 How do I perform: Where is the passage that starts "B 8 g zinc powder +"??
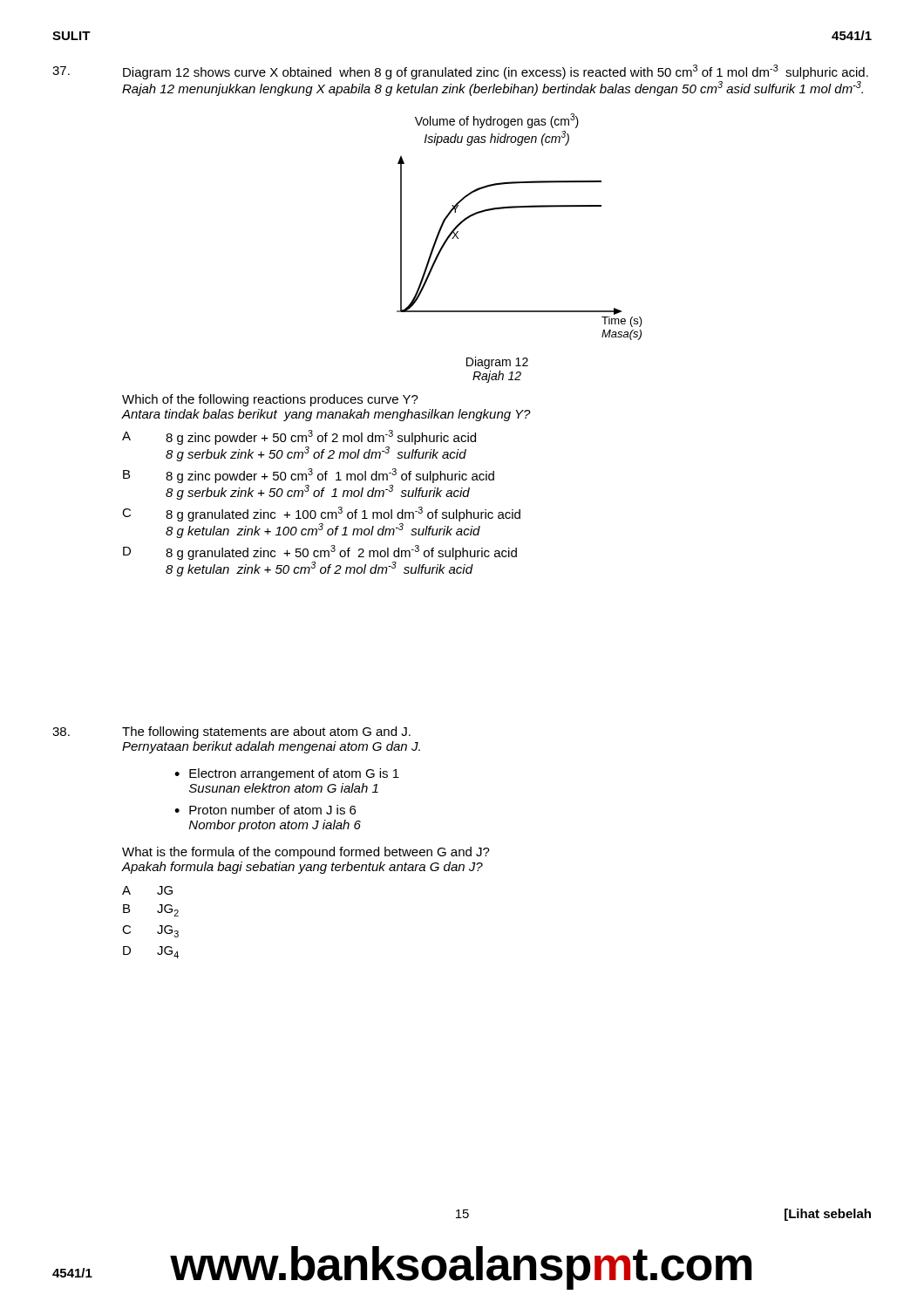pyautogui.click(x=497, y=483)
